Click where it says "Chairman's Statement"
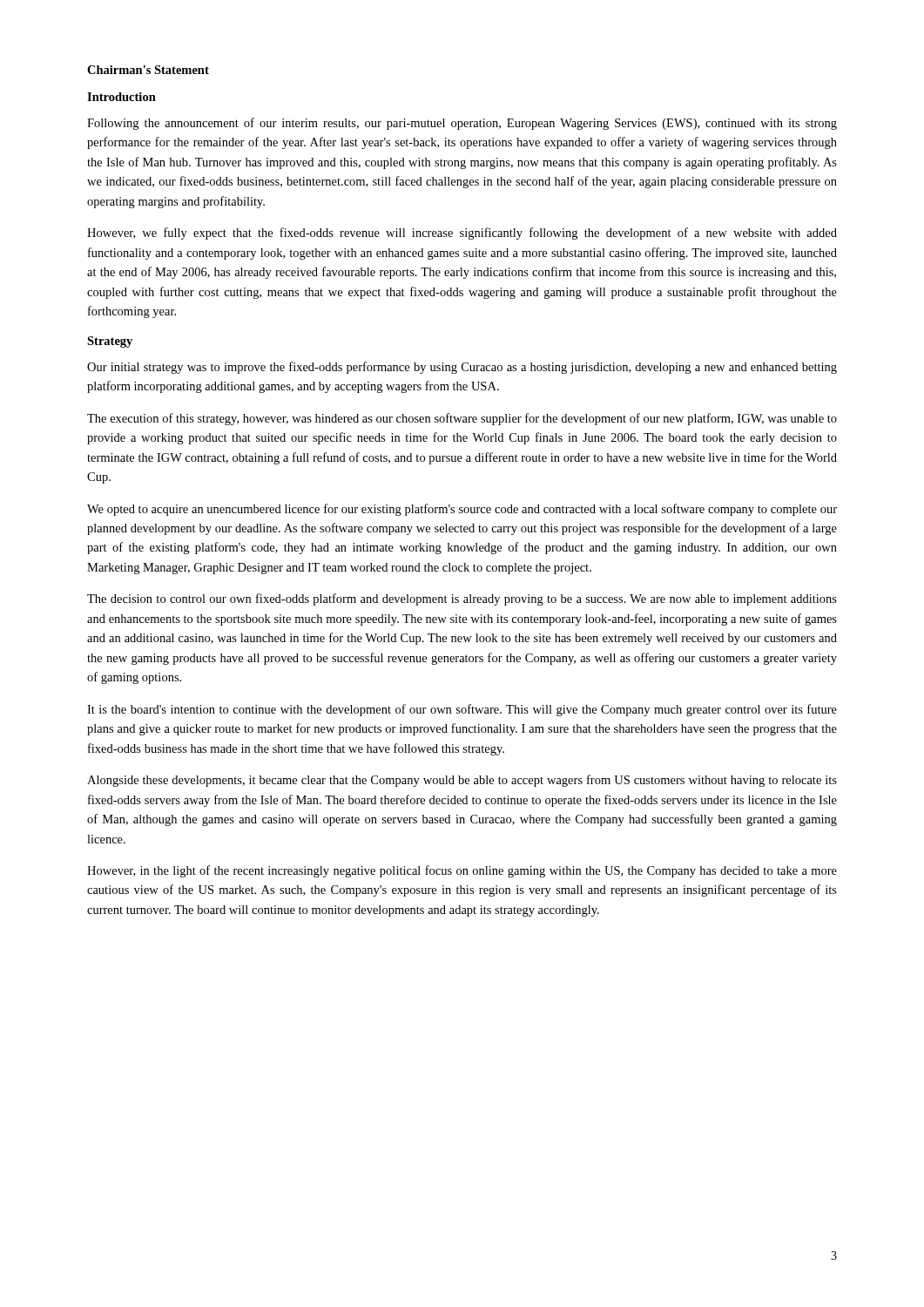This screenshot has height=1307, width=924. pyautogui.click(x=148, y=70)
